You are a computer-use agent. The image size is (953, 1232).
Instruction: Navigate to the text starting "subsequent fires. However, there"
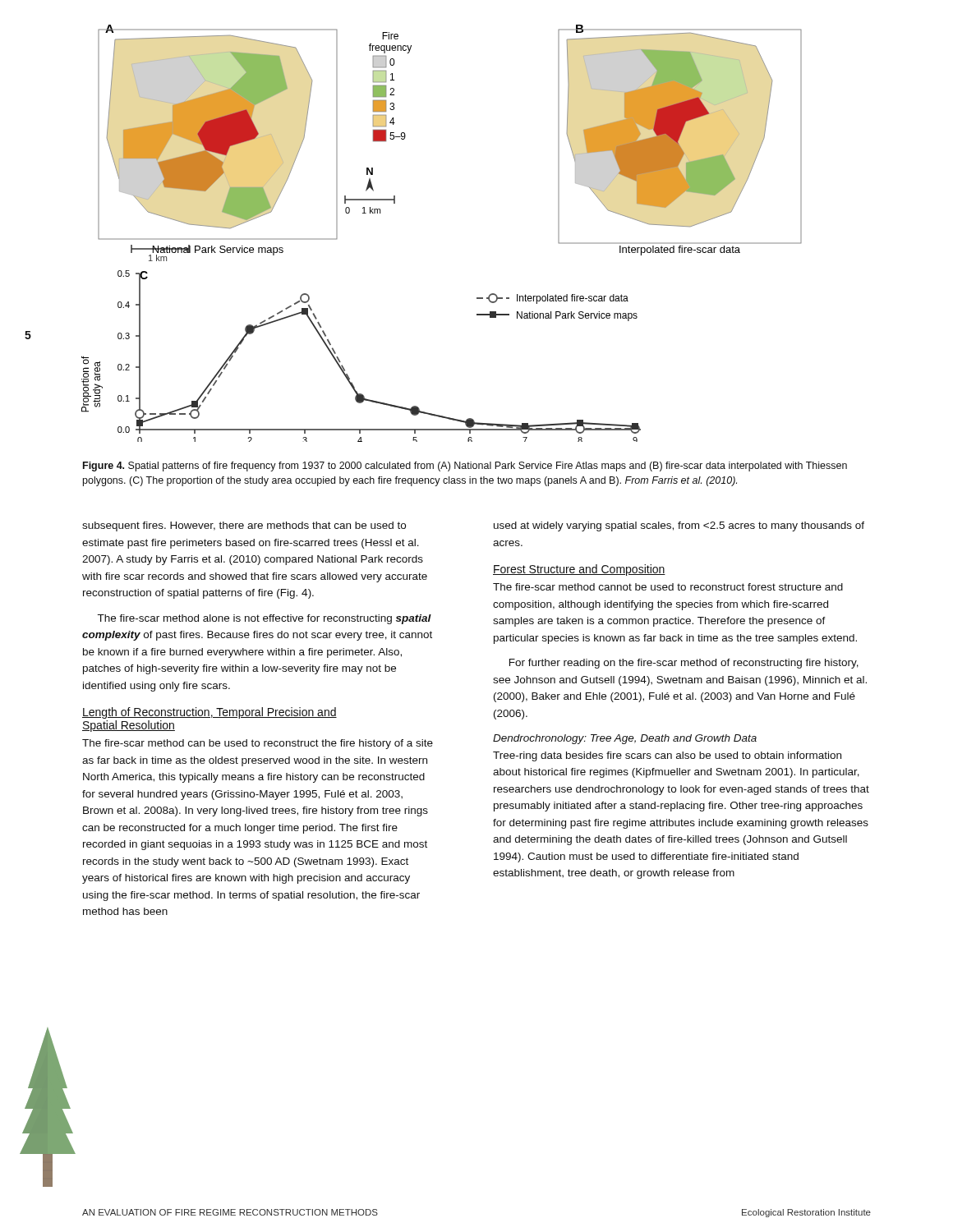[x=255, y=559]
